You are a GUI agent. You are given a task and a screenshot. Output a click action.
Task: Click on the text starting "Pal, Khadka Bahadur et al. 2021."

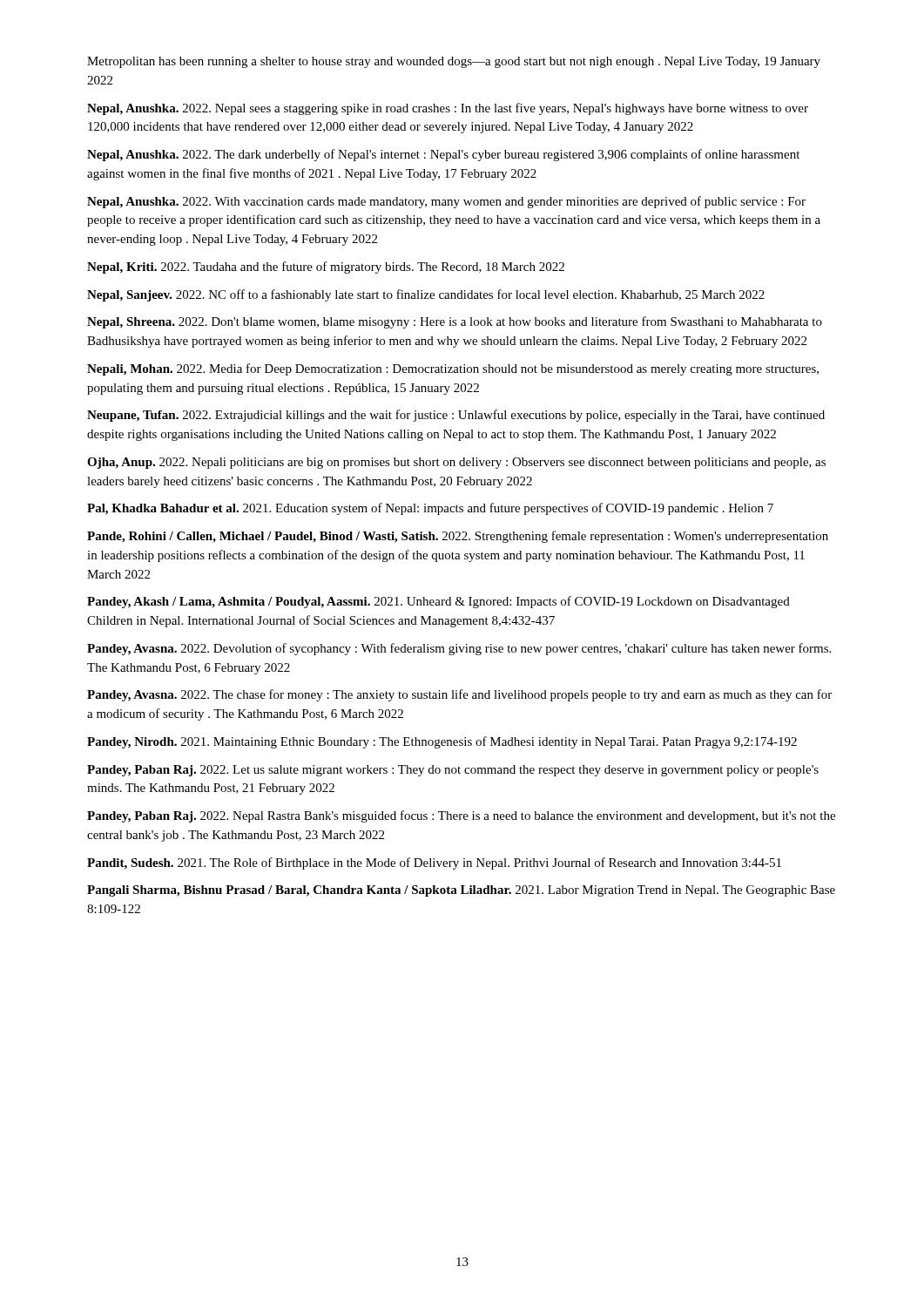click(430, 508)
